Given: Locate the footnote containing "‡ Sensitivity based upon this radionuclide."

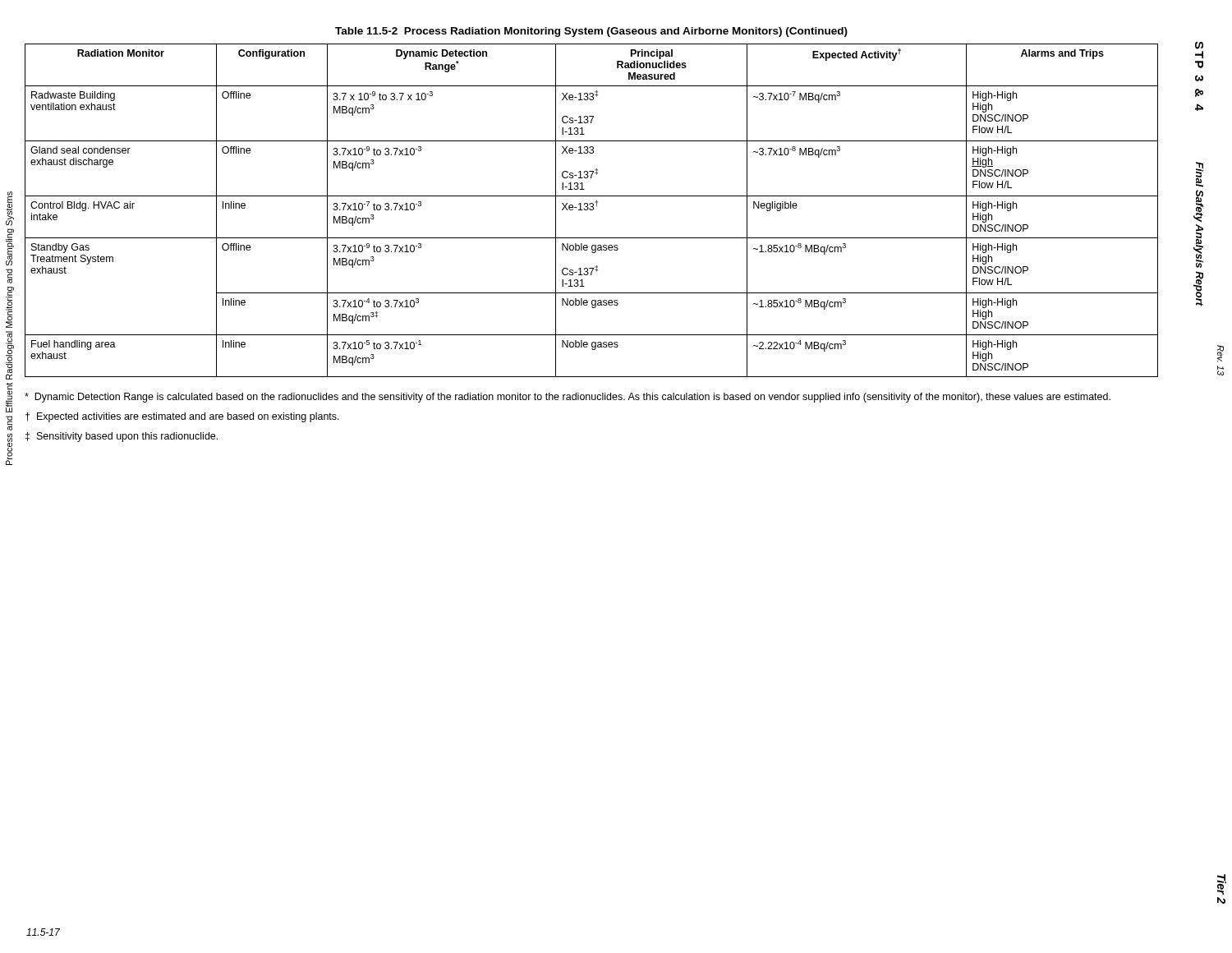Looking at the screenshot, I should pyautogui.click(x=122, y=437).
